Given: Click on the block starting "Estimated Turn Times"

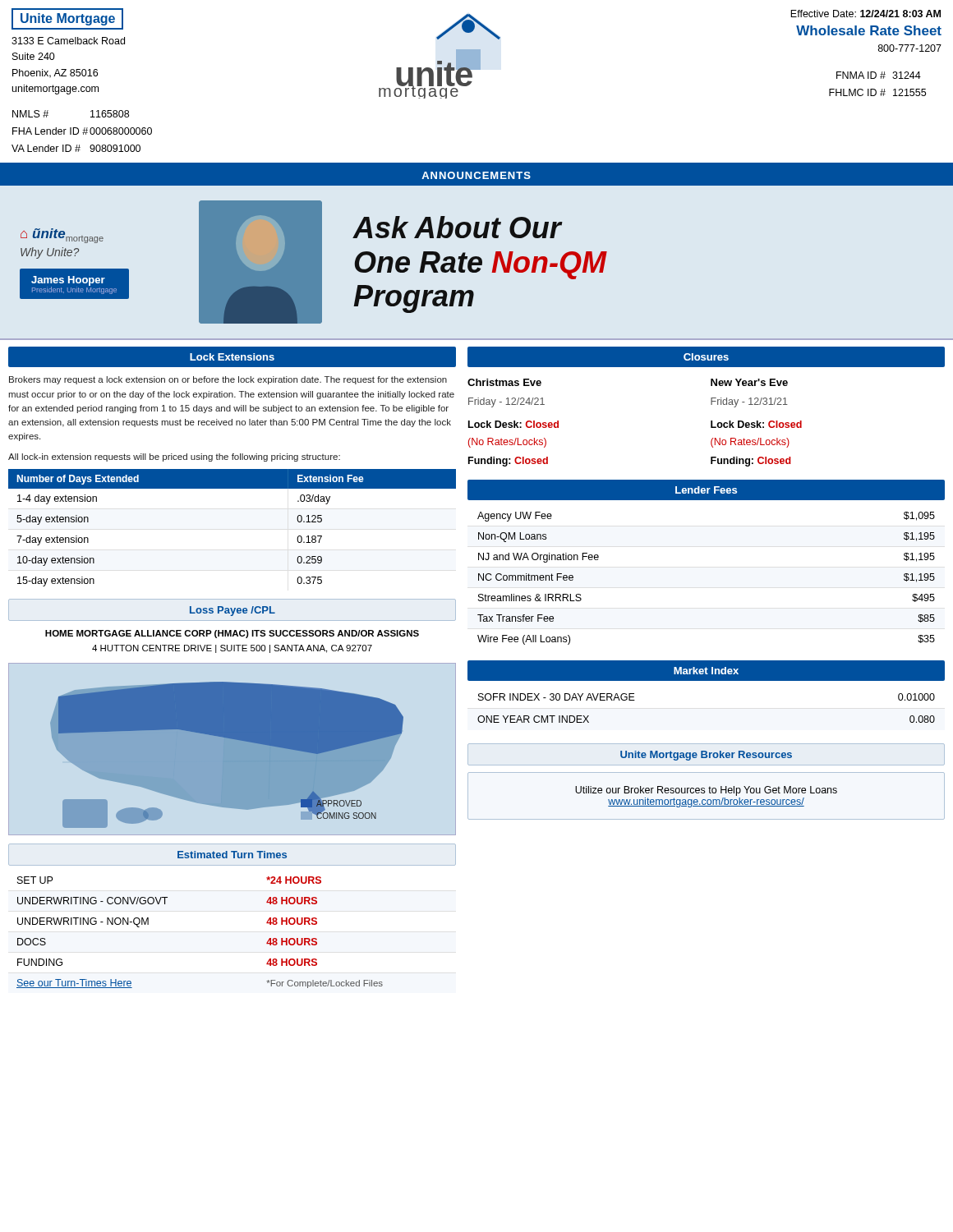Looking at the screenshot, I should 232,854.
